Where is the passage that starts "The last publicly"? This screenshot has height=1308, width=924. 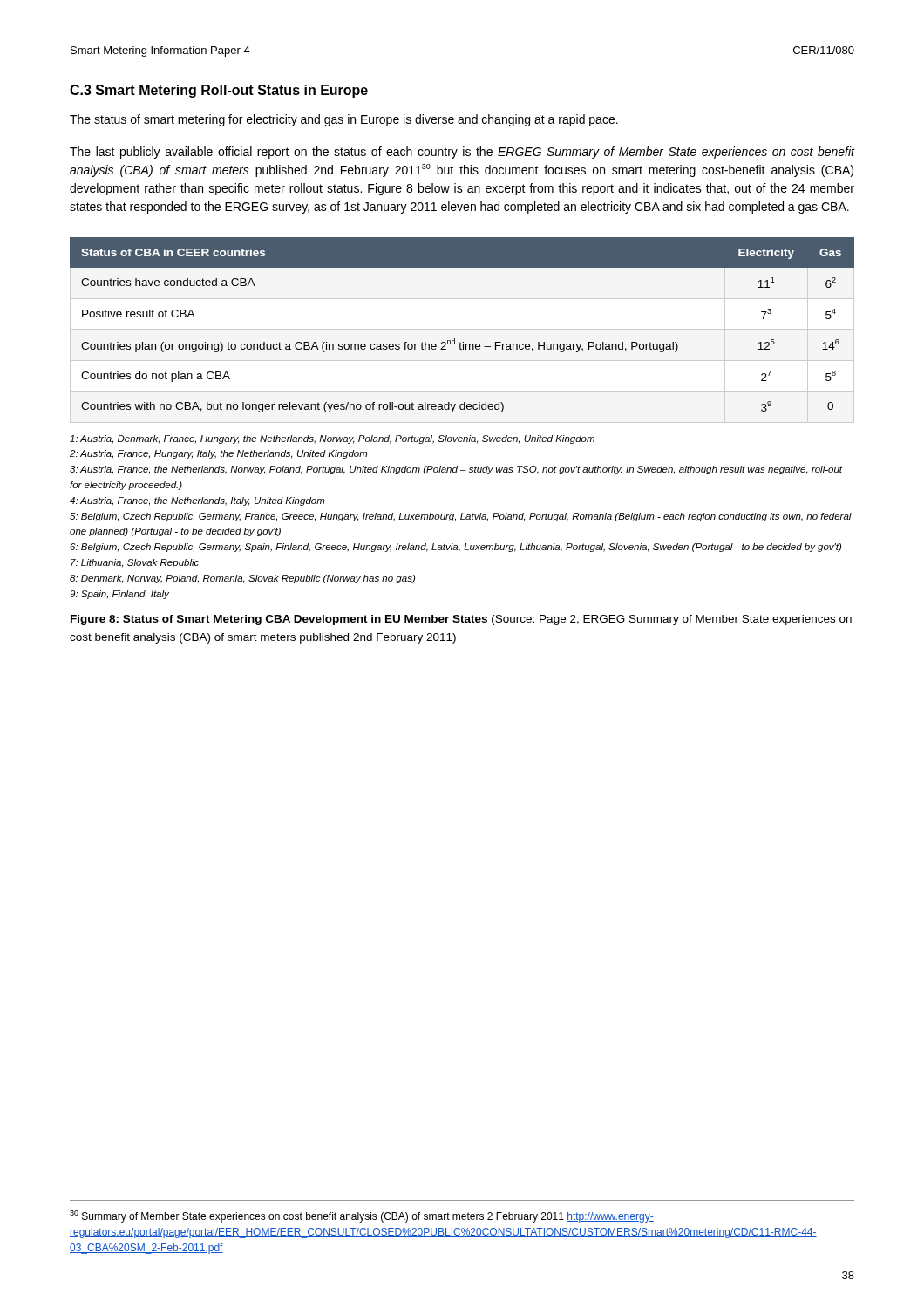click(462, 179)
